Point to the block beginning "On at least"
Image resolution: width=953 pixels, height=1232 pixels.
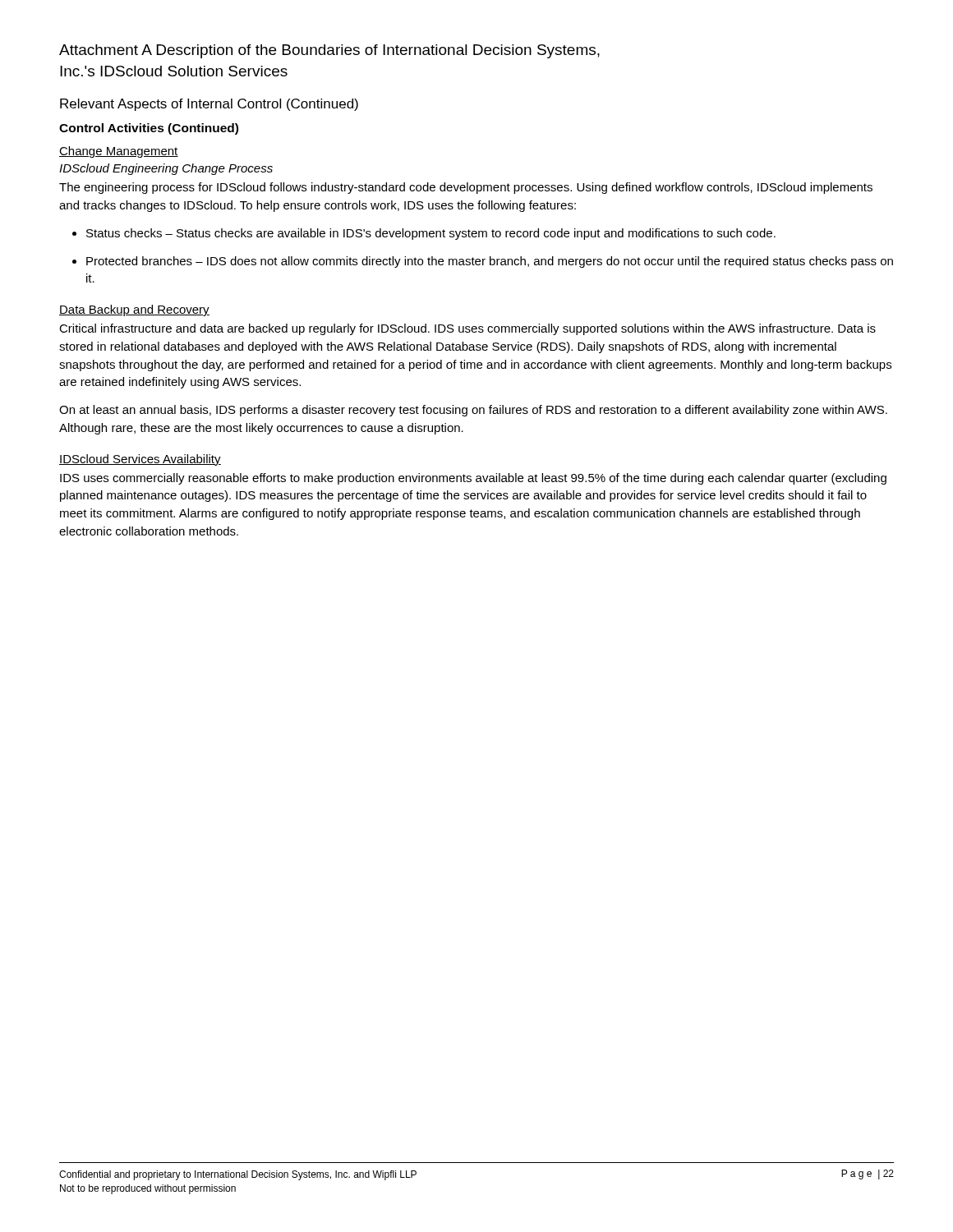(476, 419)
